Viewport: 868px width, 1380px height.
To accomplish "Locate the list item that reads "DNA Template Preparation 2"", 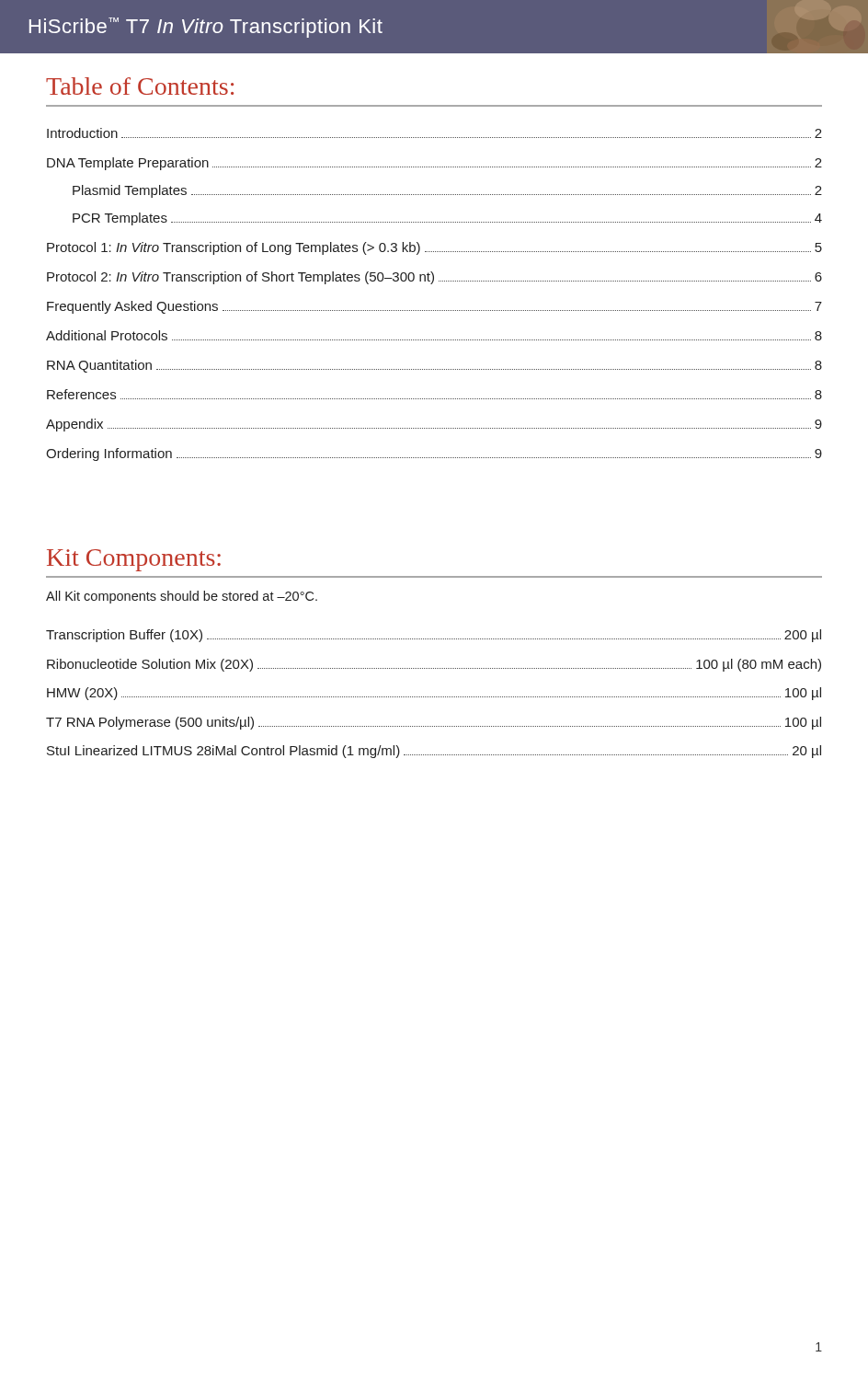I will pyautogui.click(x=434, y=163).
